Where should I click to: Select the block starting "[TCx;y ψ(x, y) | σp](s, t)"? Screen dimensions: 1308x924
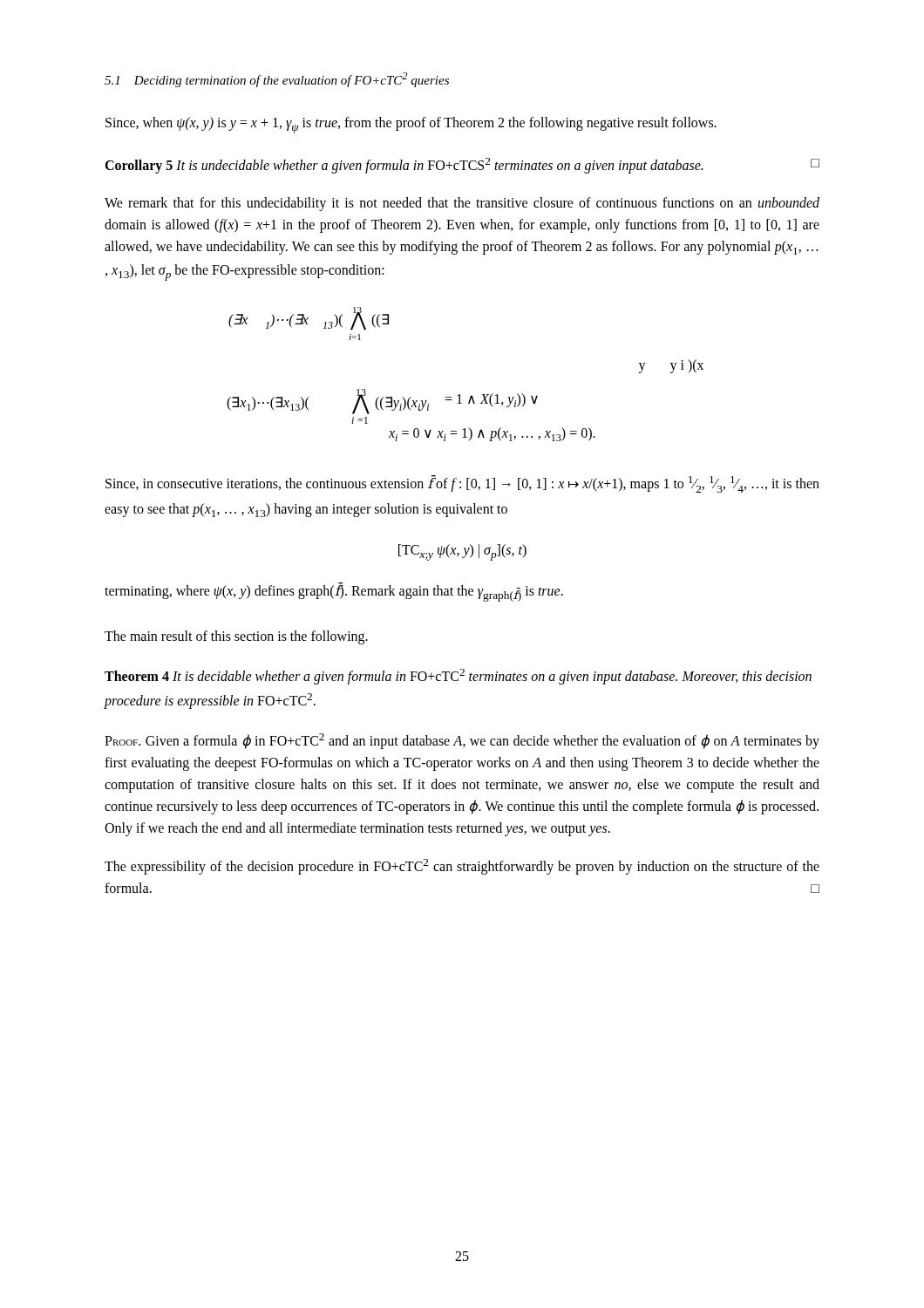pyautogui.click(x=462, y=552)
